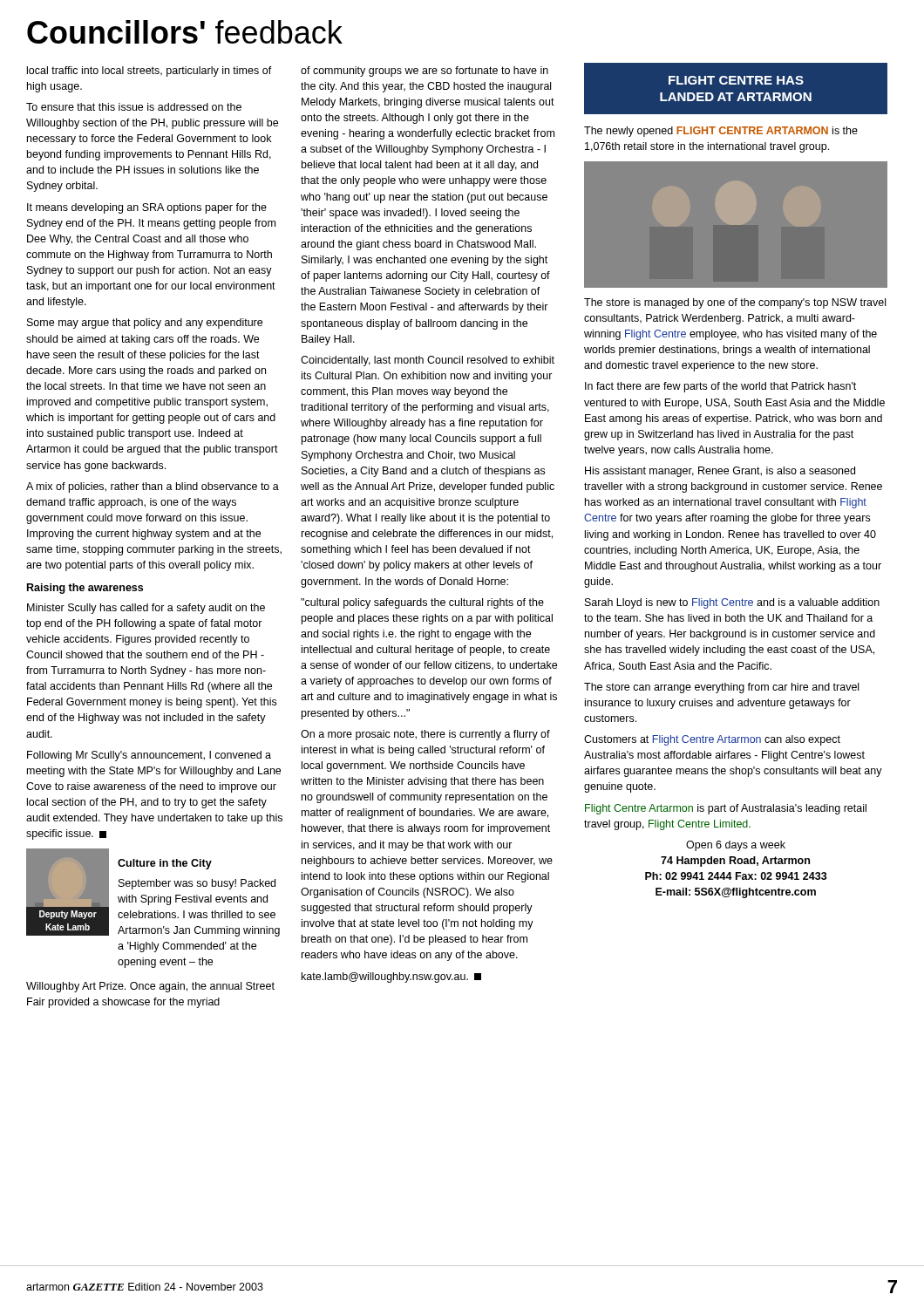This screenshot has height=1308, width=924.
Task: Click on the title with the text "Councillors' feedback"
Action: (185, 32)
